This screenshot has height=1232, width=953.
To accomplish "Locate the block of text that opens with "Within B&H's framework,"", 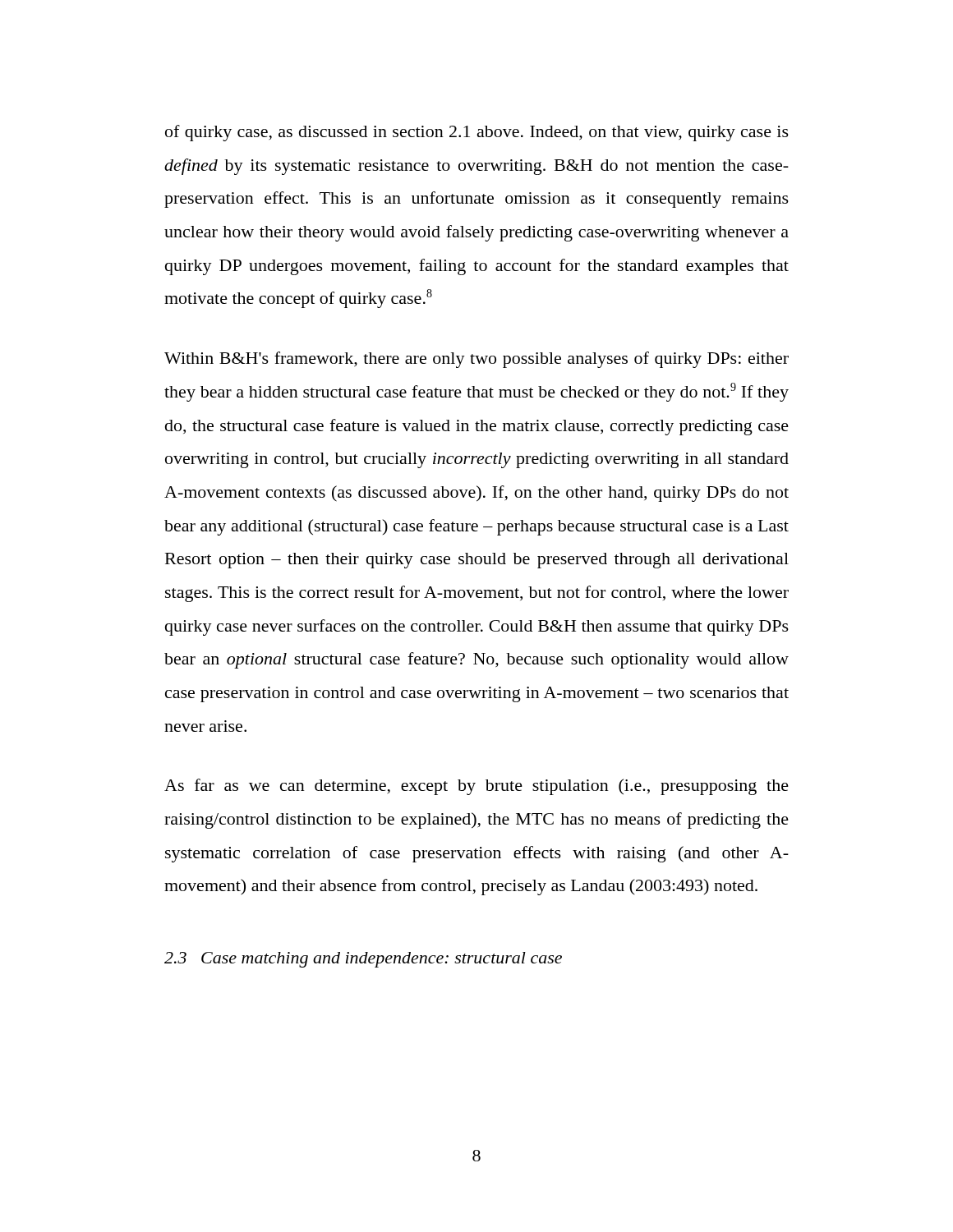I will pos(476,542).
